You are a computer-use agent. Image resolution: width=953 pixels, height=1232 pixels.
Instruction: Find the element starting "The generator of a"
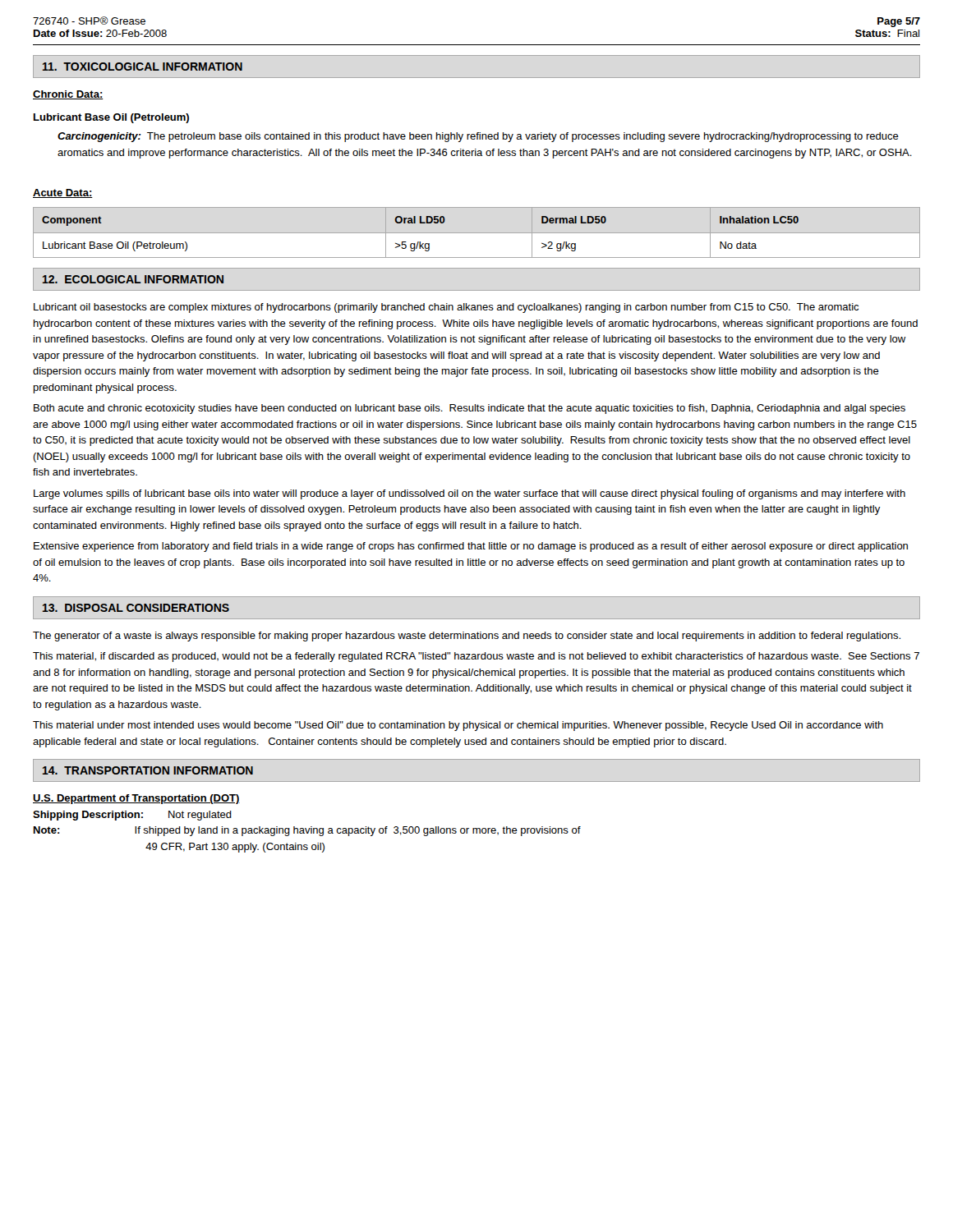[476, 635]
